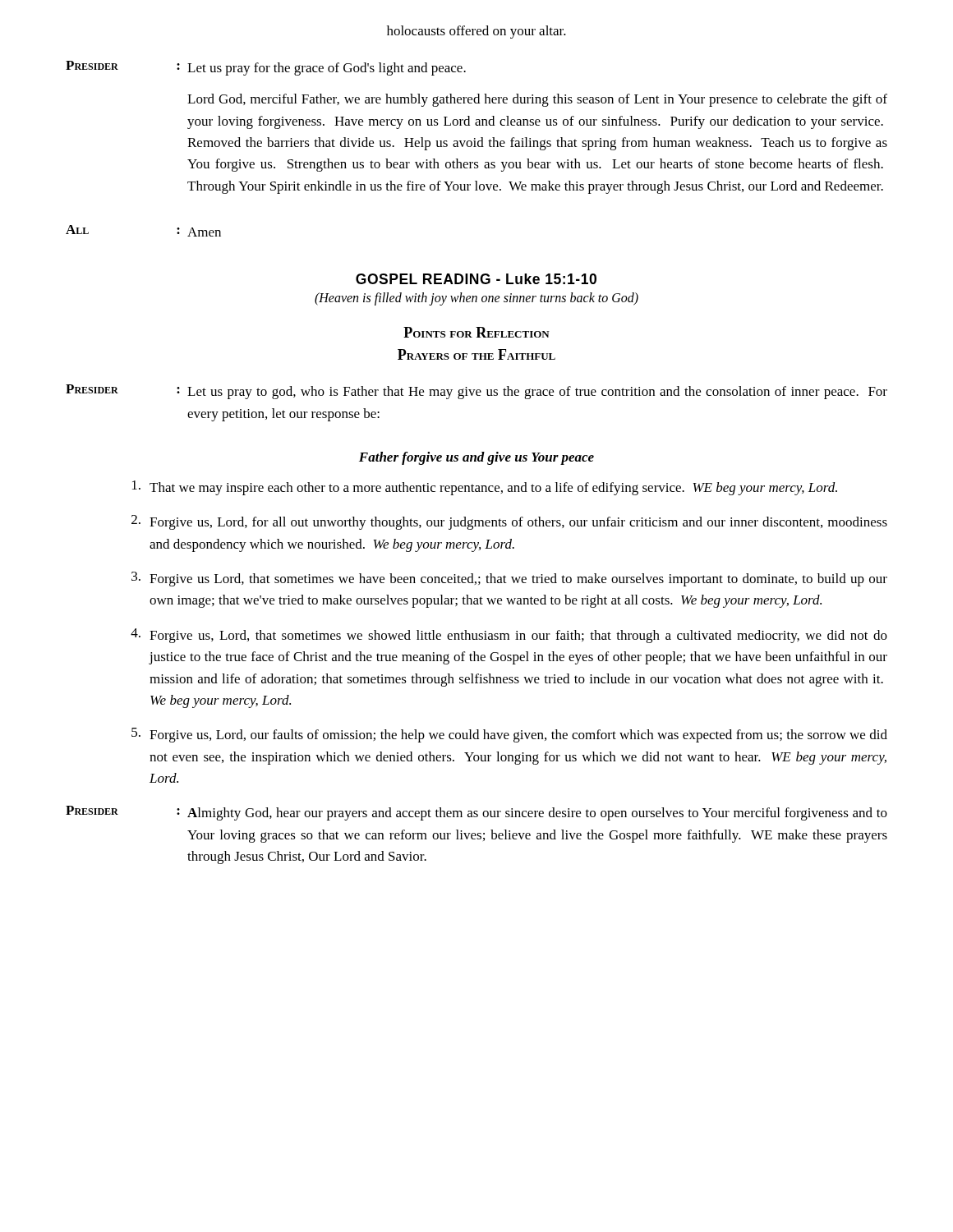Screen dimensions: 1232x953
Task: Point to the section header beginning "GOSPEL READING - Luke 15:1-10 (Heaven is filled"
Action: (476, 289)
